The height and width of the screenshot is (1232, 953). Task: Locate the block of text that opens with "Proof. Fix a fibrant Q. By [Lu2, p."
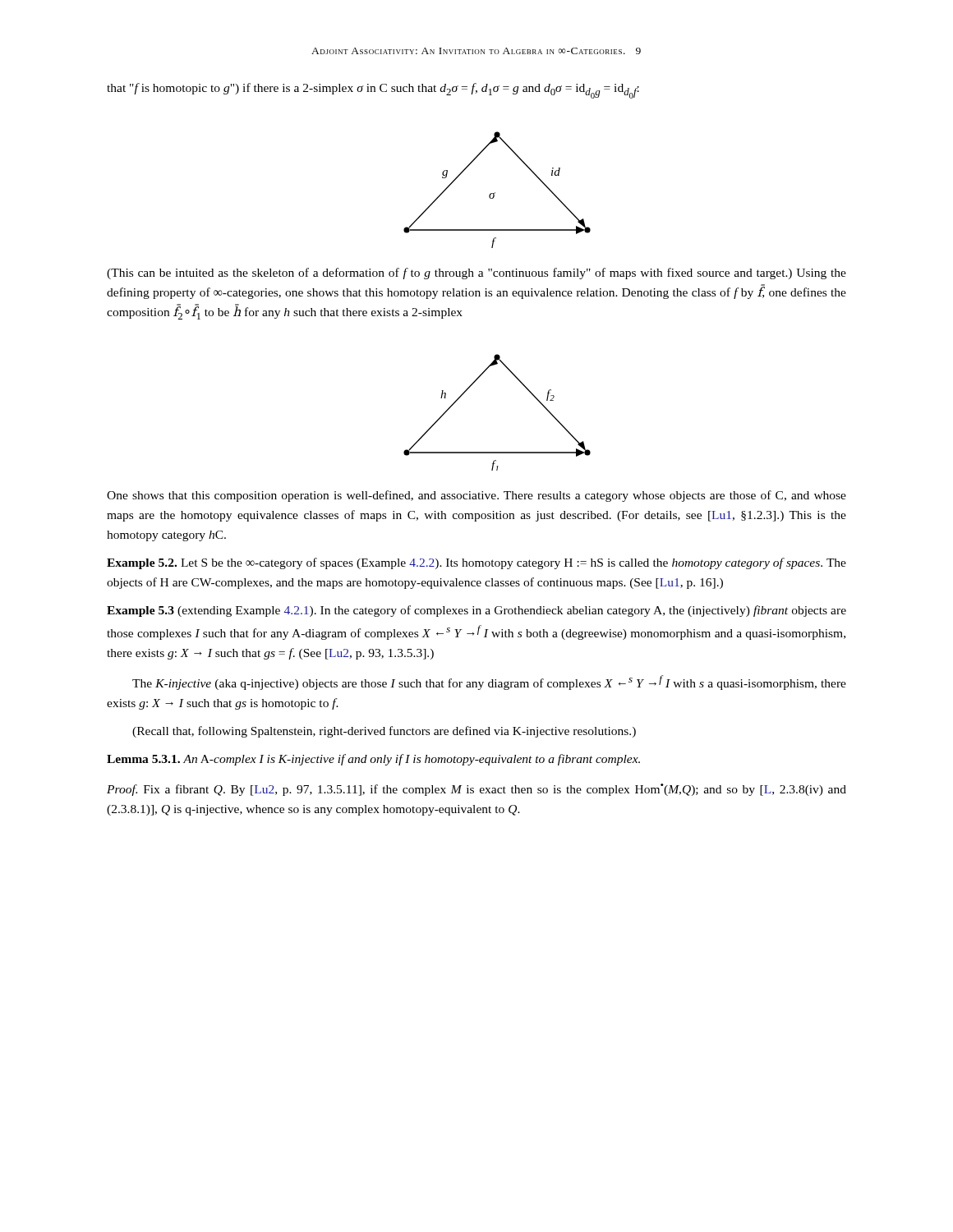click(476, 798)
